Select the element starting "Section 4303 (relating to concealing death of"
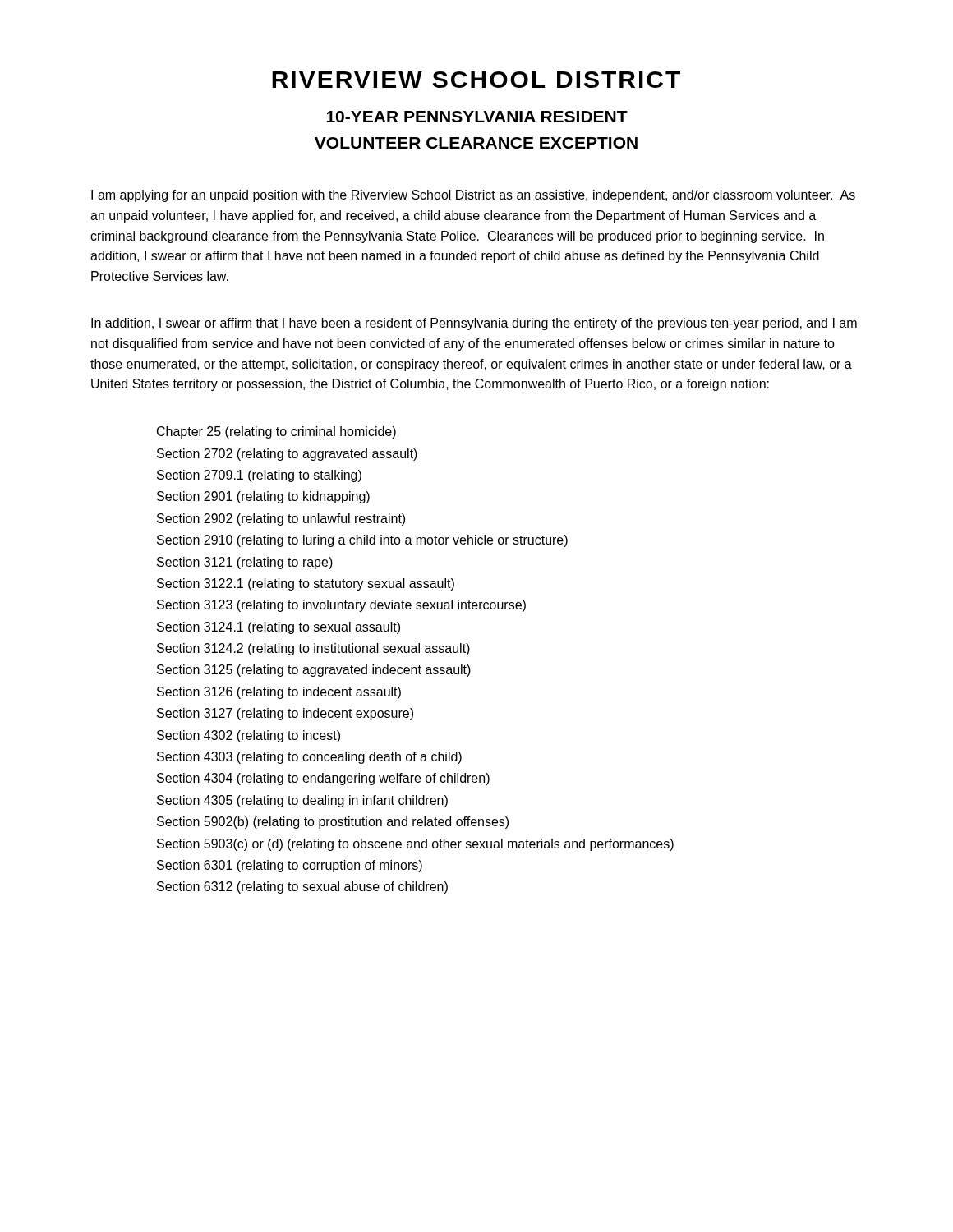 [x=309, y=757]
